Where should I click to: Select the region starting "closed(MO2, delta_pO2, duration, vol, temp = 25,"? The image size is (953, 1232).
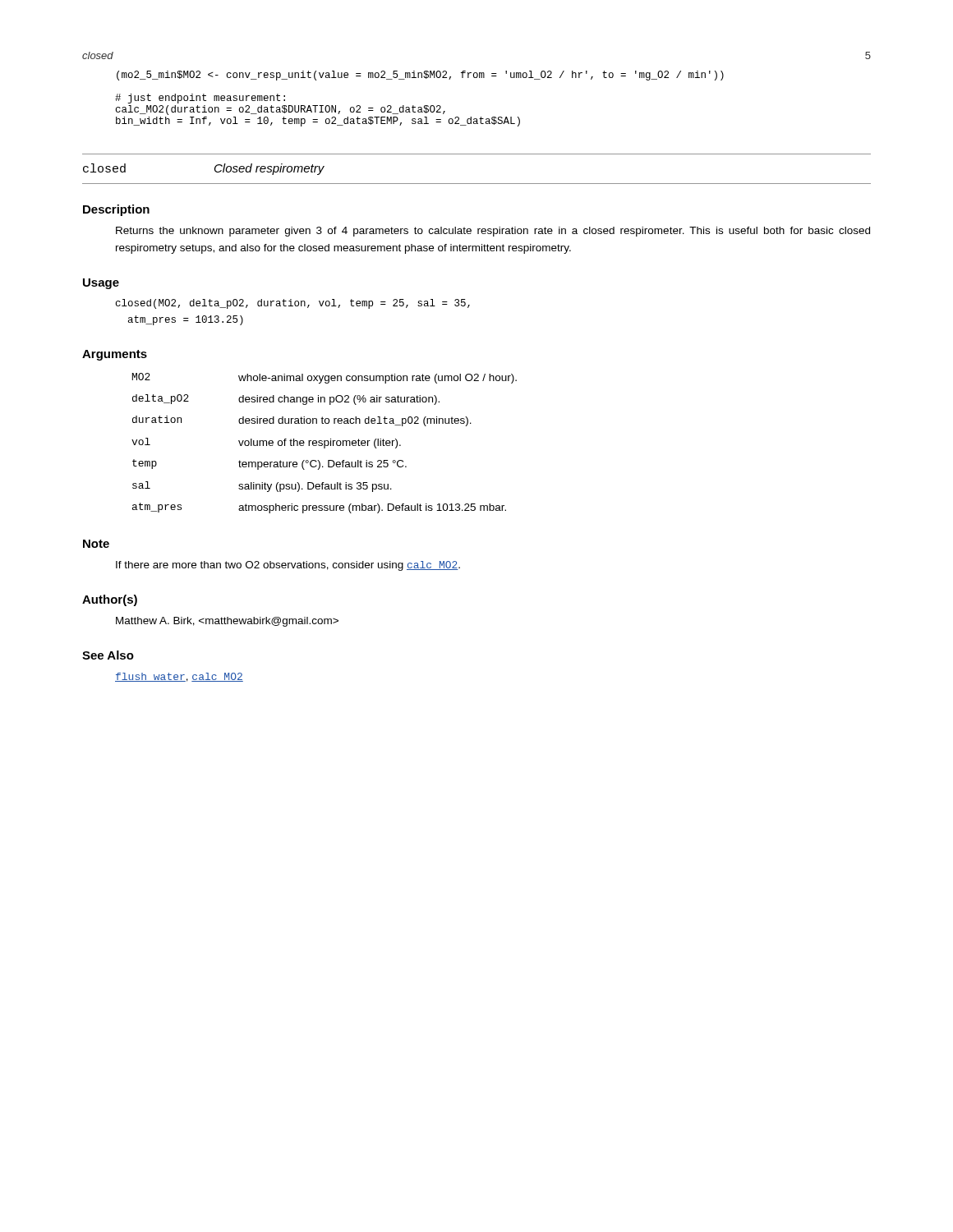tap(293, 304)
